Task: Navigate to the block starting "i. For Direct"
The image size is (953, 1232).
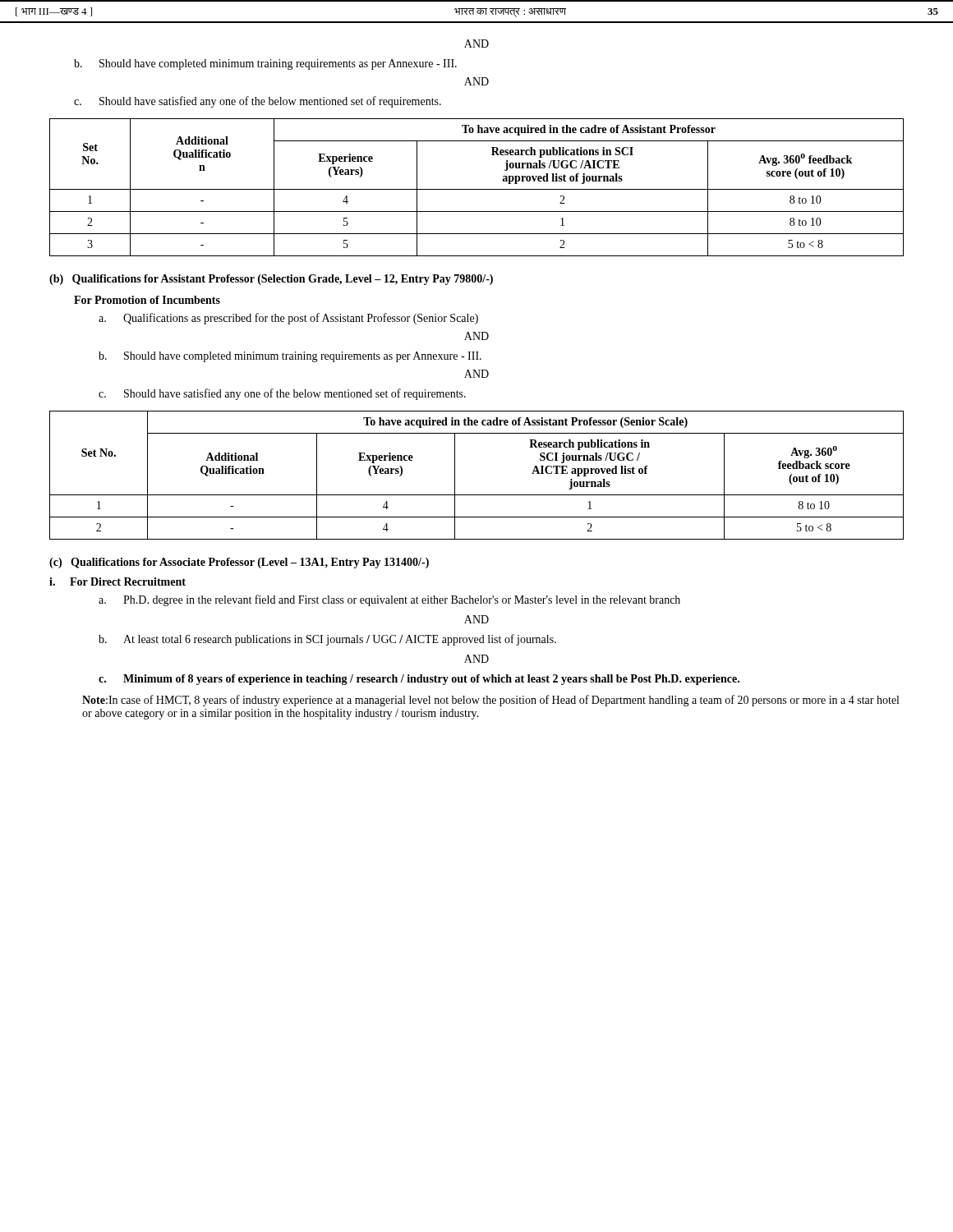Action: pos(117,582)
